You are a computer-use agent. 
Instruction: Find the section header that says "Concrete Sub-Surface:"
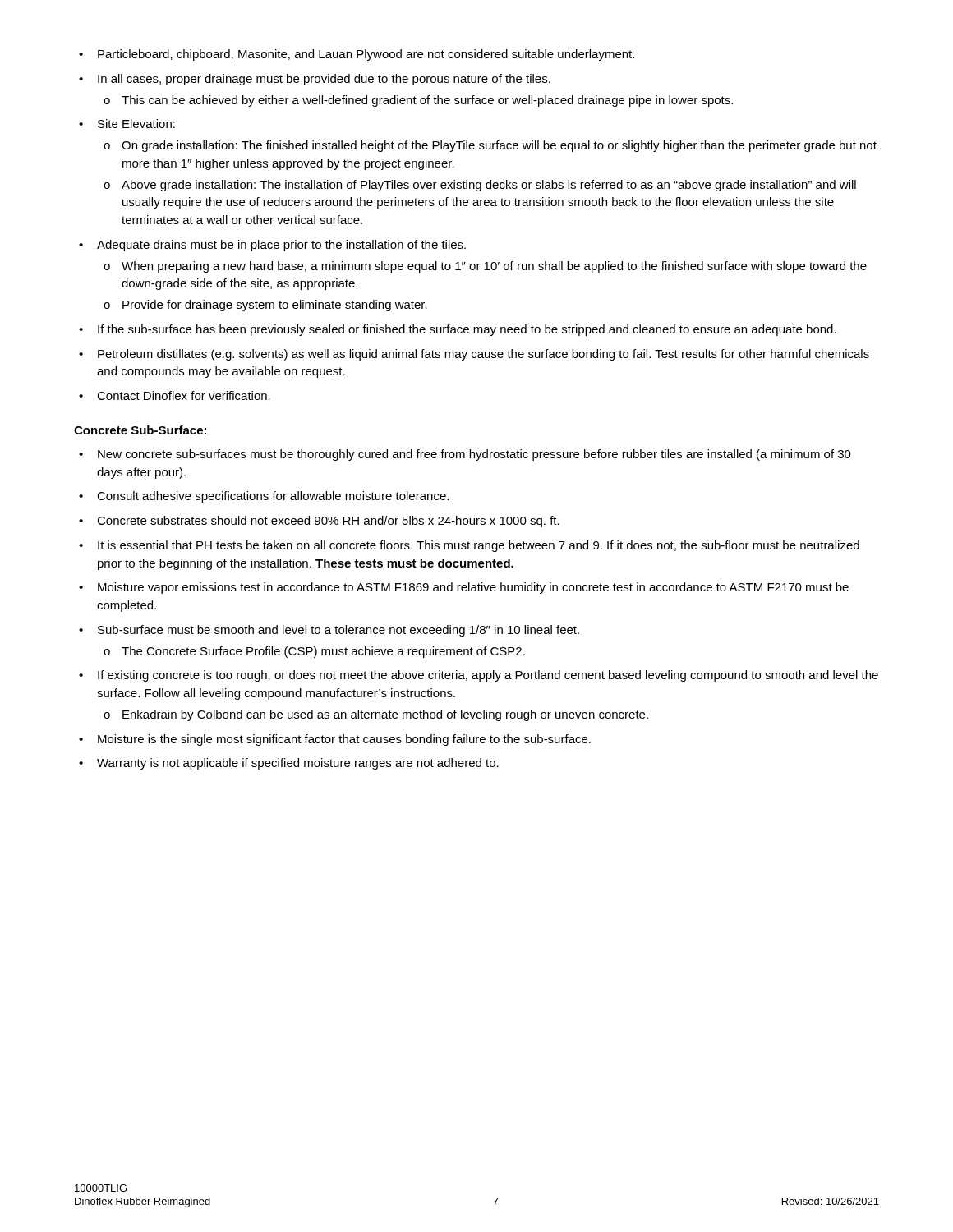point(141,430)
